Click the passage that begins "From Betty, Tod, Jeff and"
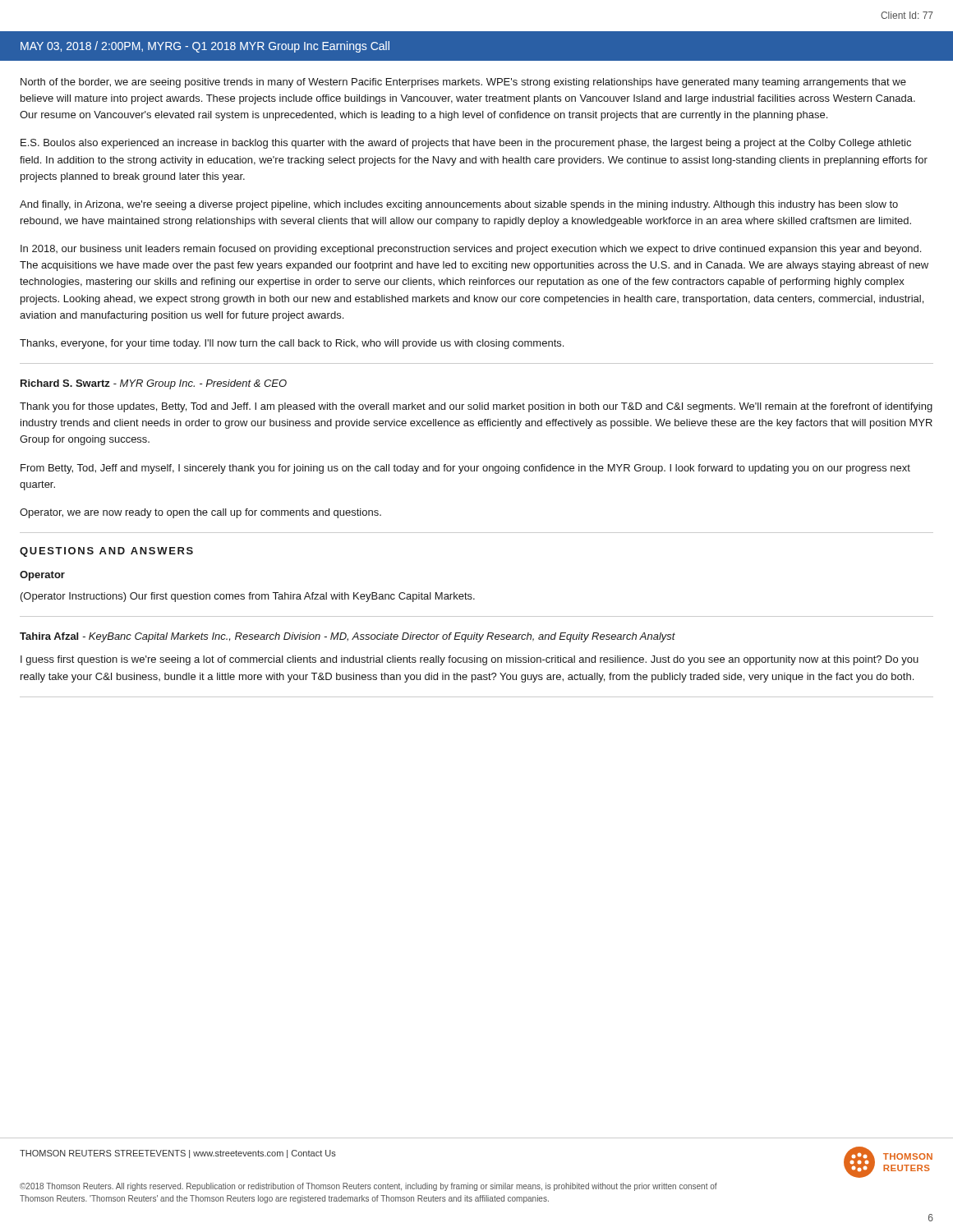Viewport: 953px width, 1232px height. pyautogui.click(x=465, y=476)
